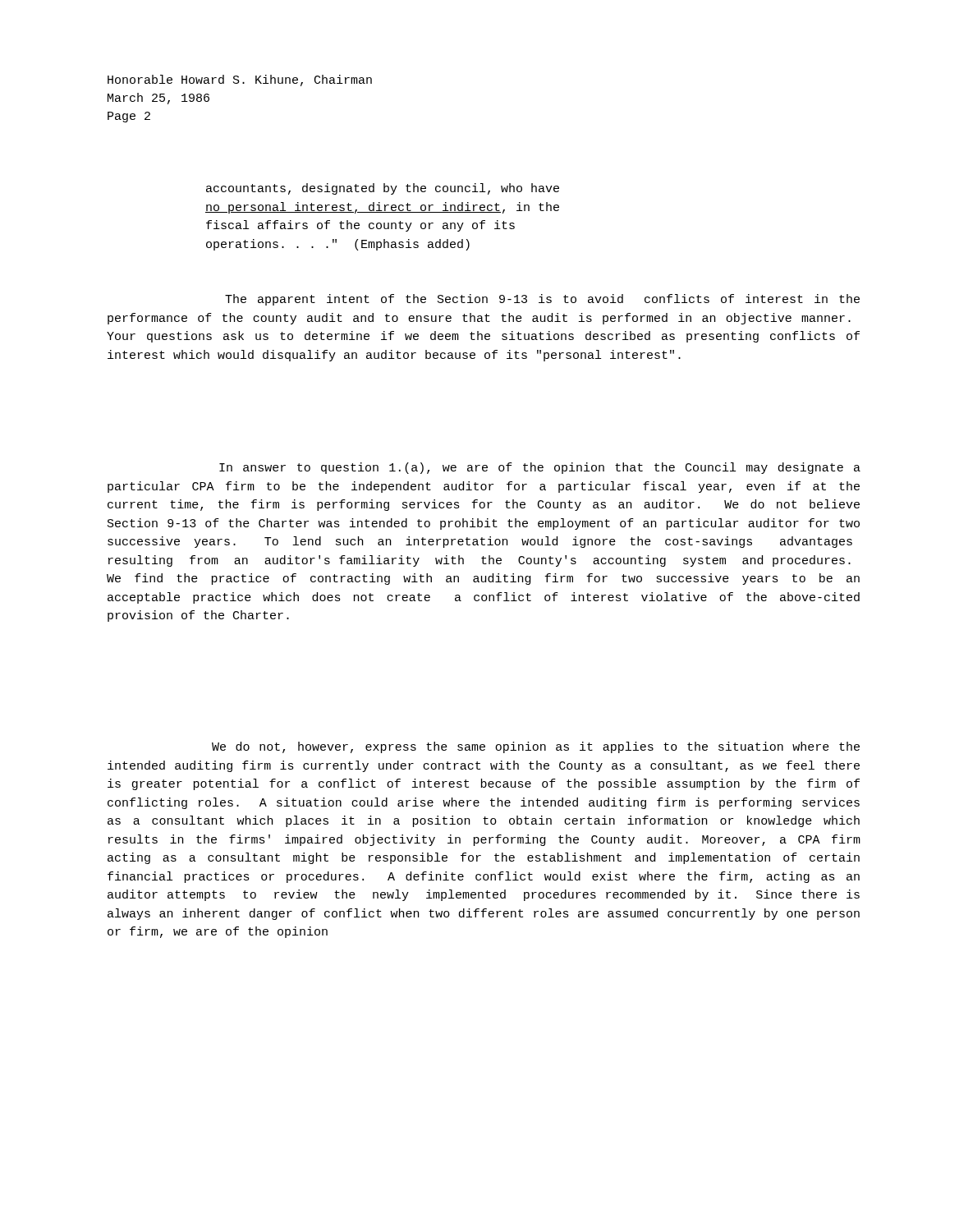This screenshot has width=959, height=1232.
Task: Point to the region starting "We do not, however, express the"
Action: 484,840
